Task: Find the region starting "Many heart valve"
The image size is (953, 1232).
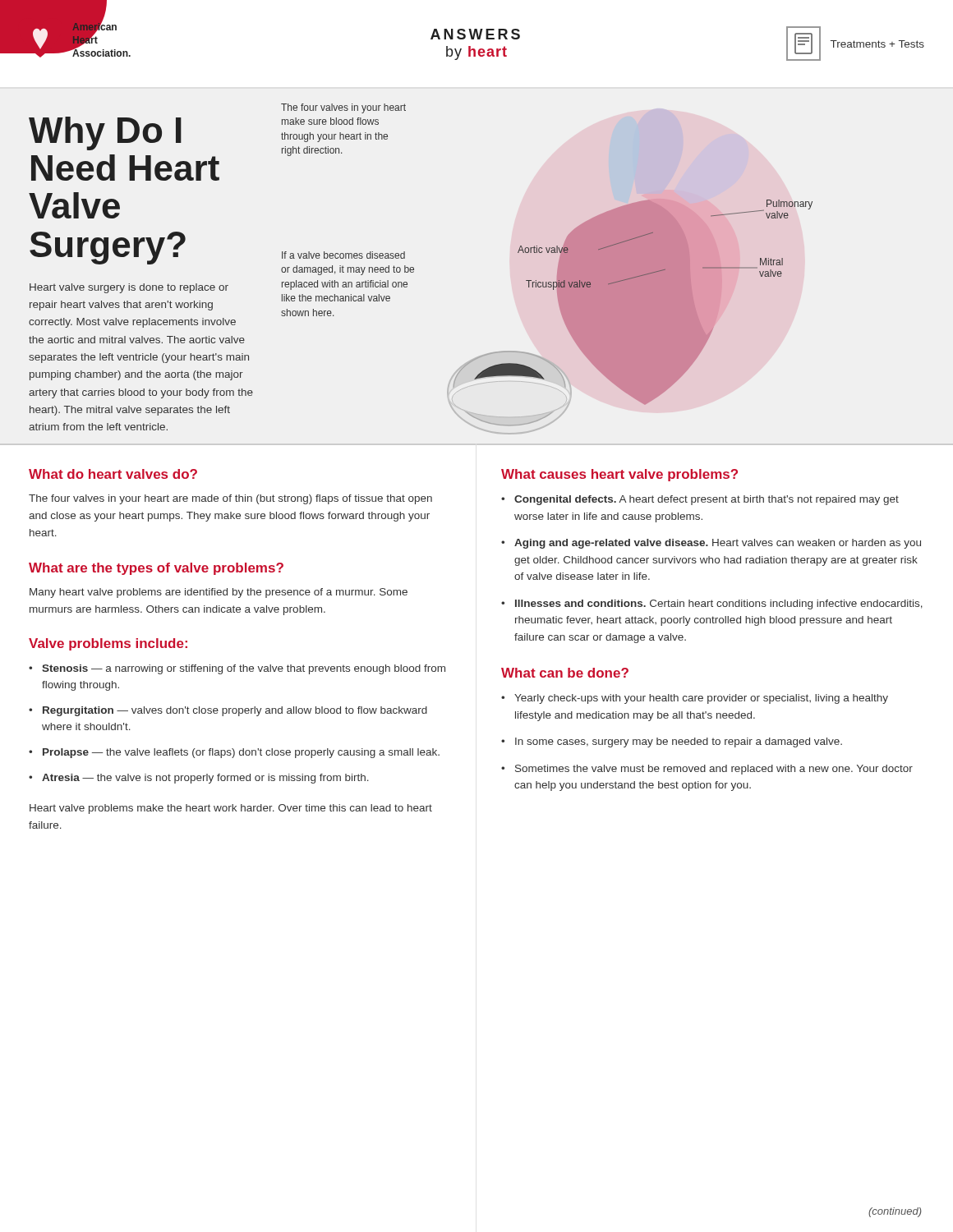Action: 218,600
